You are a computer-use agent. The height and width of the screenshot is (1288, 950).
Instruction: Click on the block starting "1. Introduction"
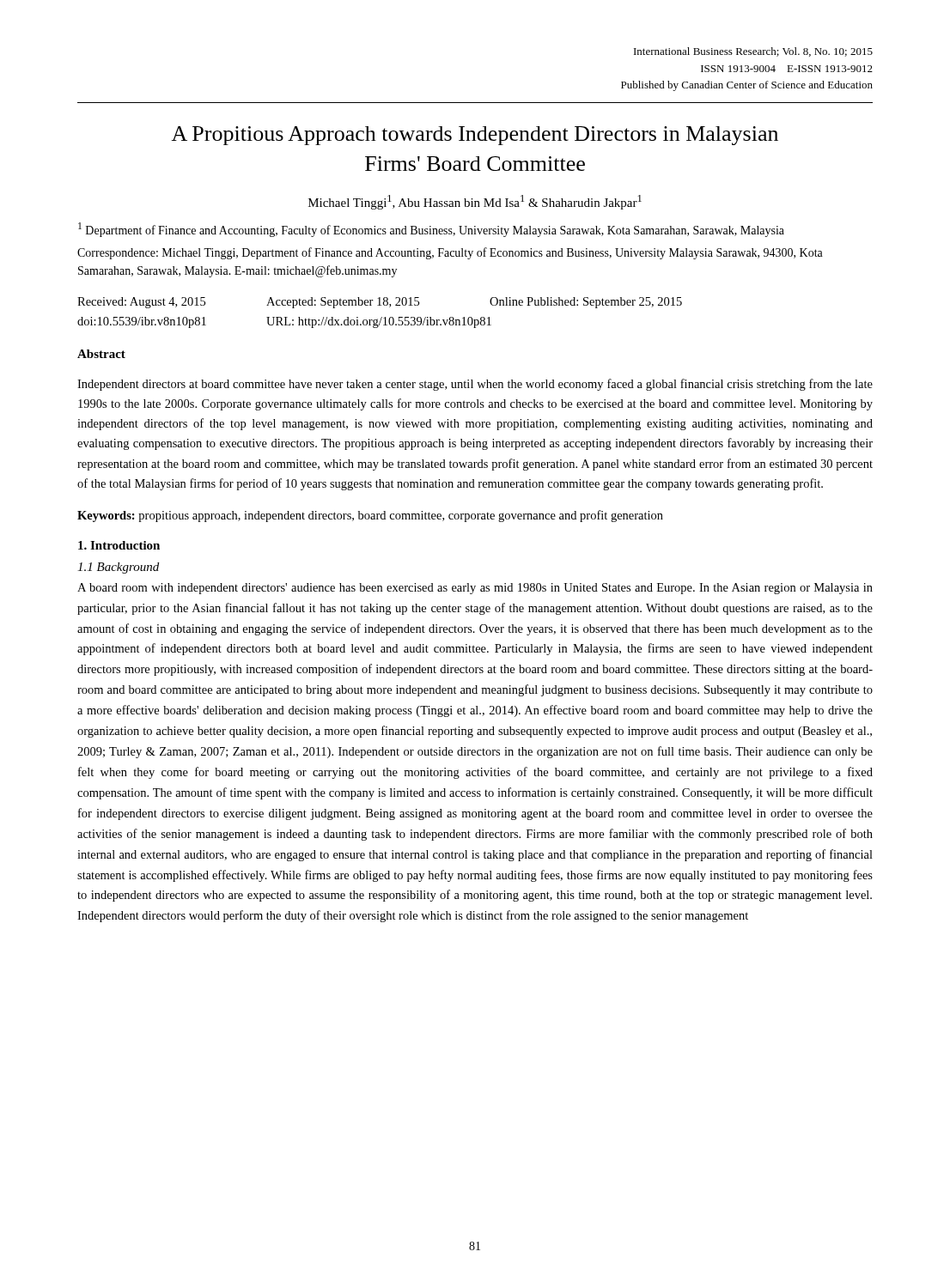[x=119, y=545]
